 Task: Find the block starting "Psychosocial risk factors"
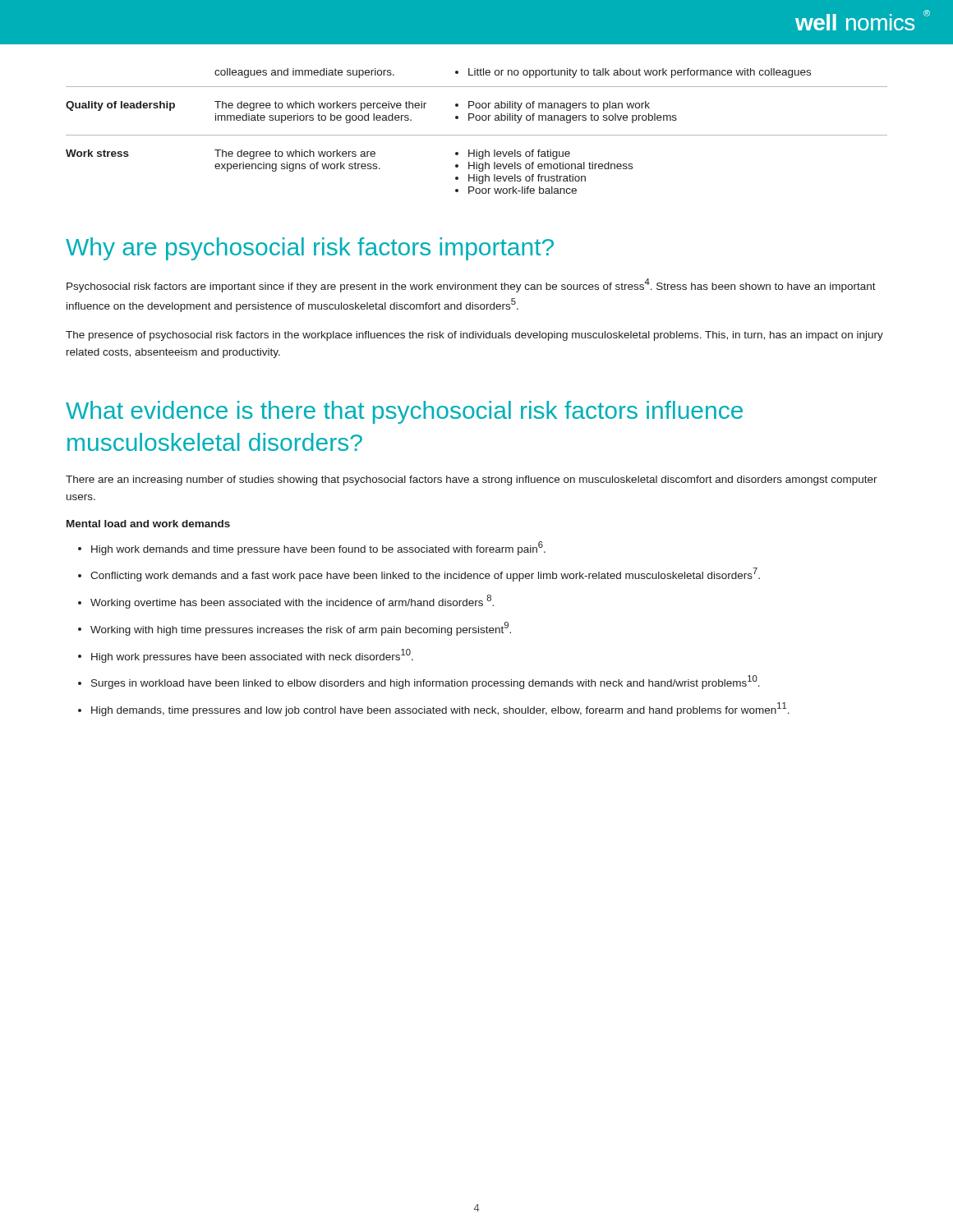tap(471, 294)
